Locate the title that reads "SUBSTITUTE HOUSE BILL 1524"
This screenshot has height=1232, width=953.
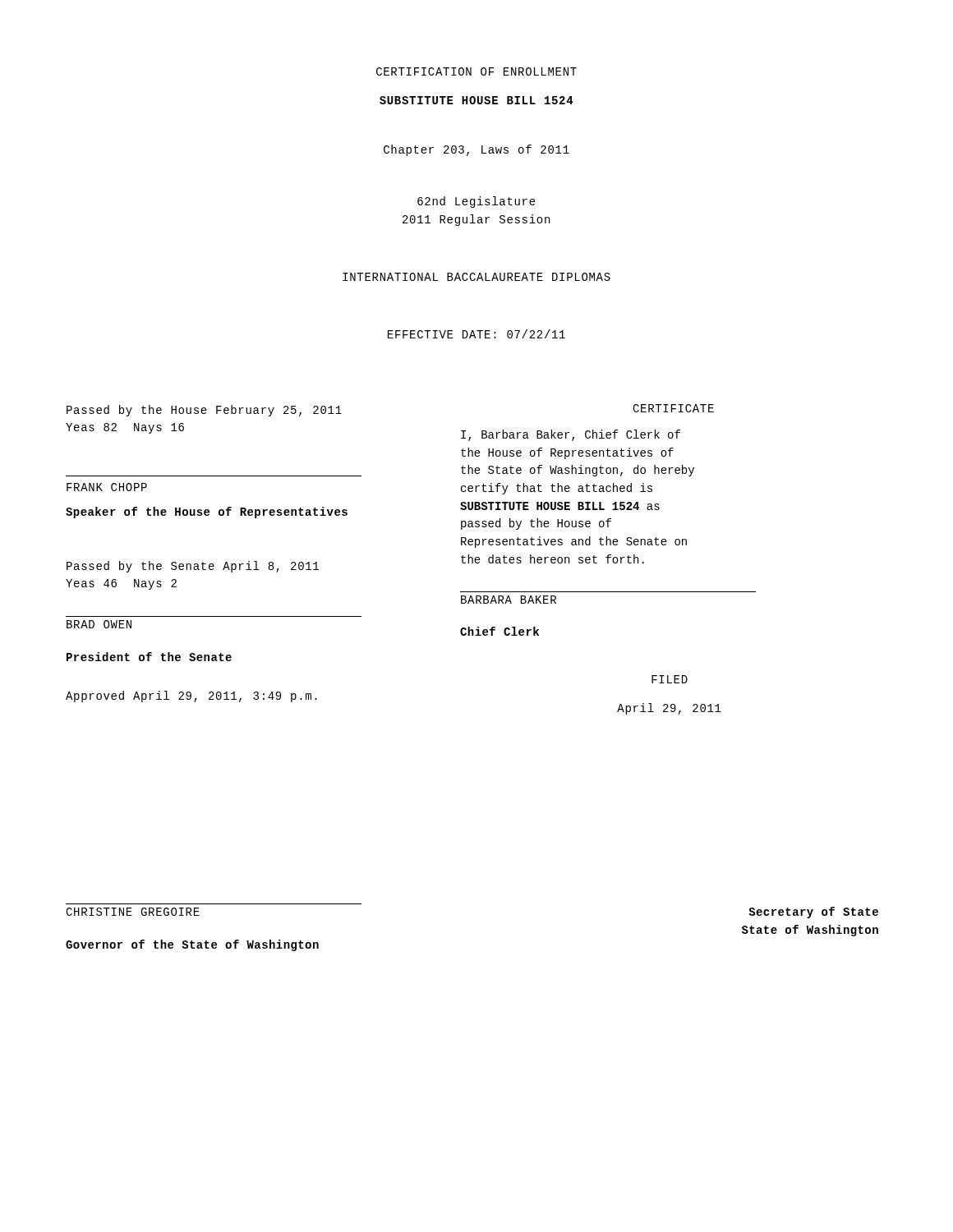(x=476, y=101)
